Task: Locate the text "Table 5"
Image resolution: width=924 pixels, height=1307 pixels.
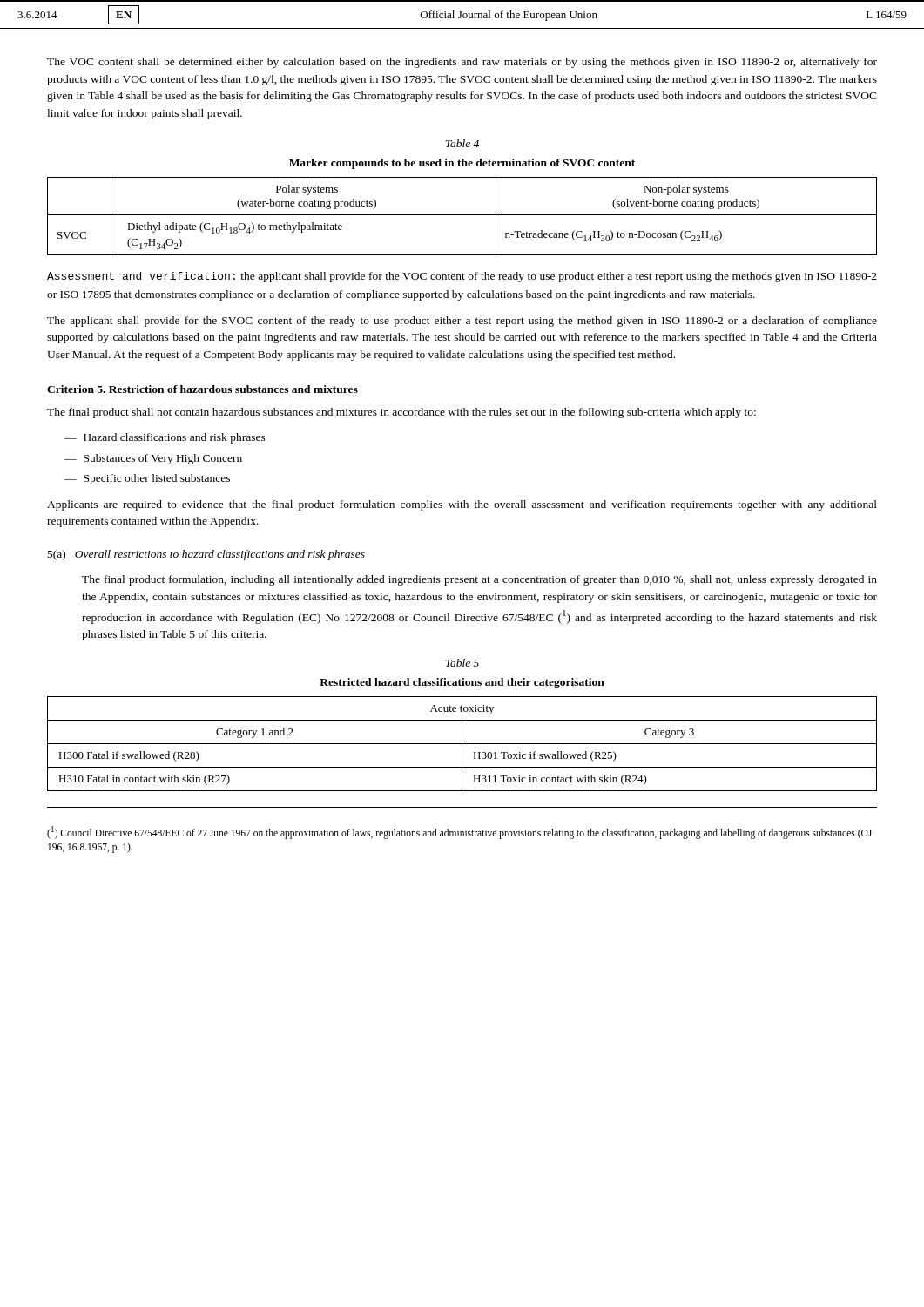Action: tap(462, 663)
